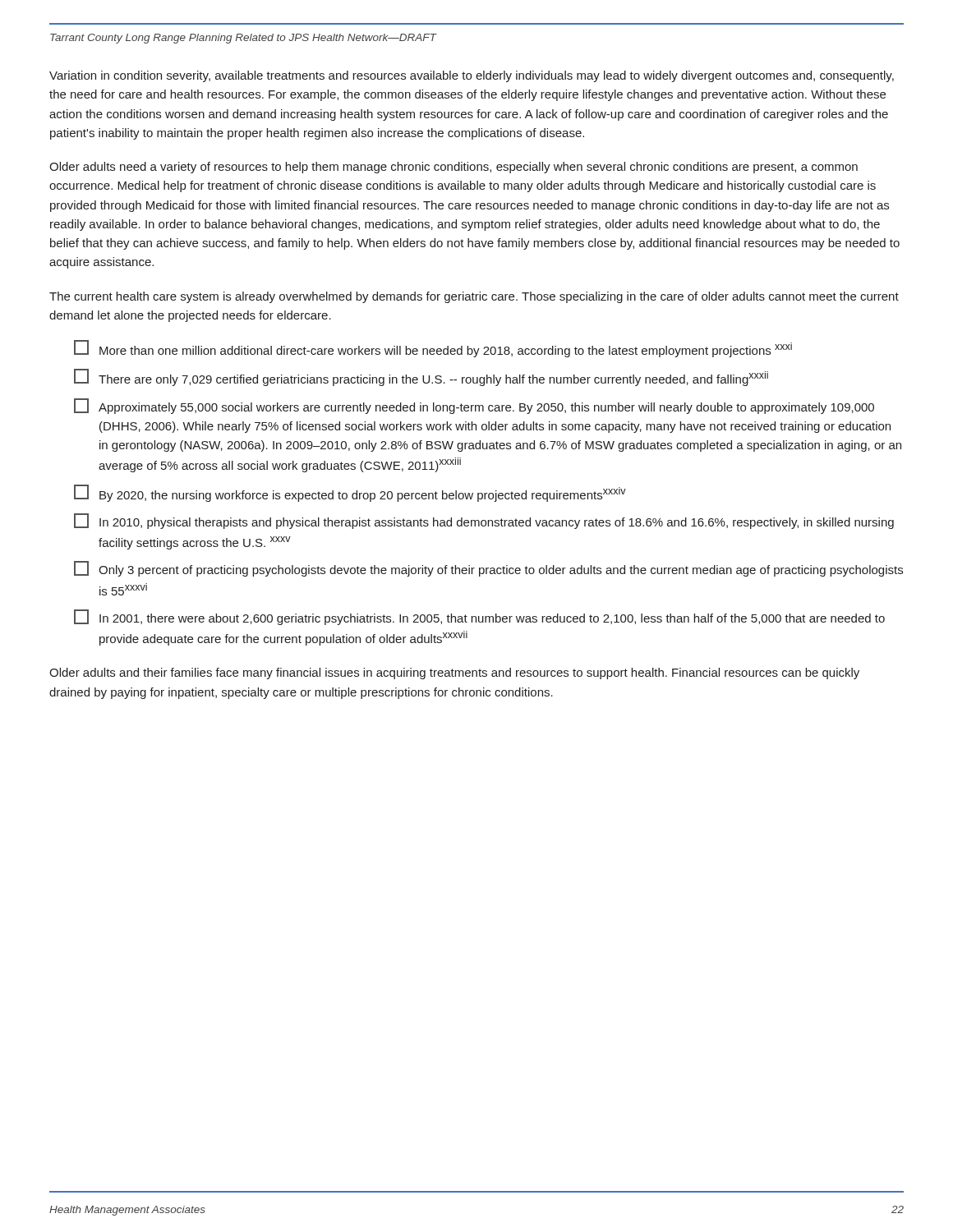Locate the block of text that opens with "Only 3 percent of practicing psychologists devote"

point(489,580)
